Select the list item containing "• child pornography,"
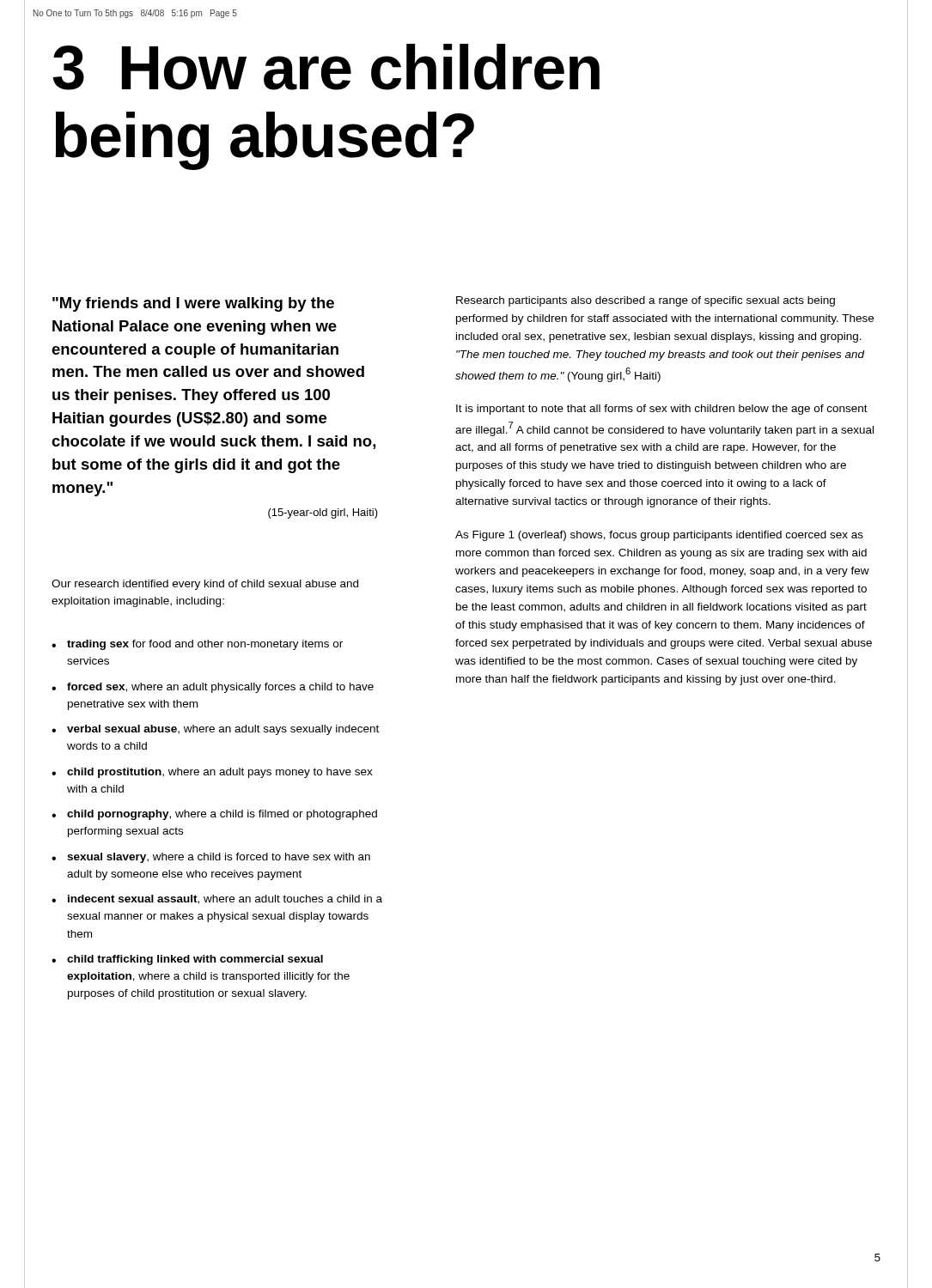Image resolution: width=932 pixels, height=1288 pixels. tap(219, 823)
